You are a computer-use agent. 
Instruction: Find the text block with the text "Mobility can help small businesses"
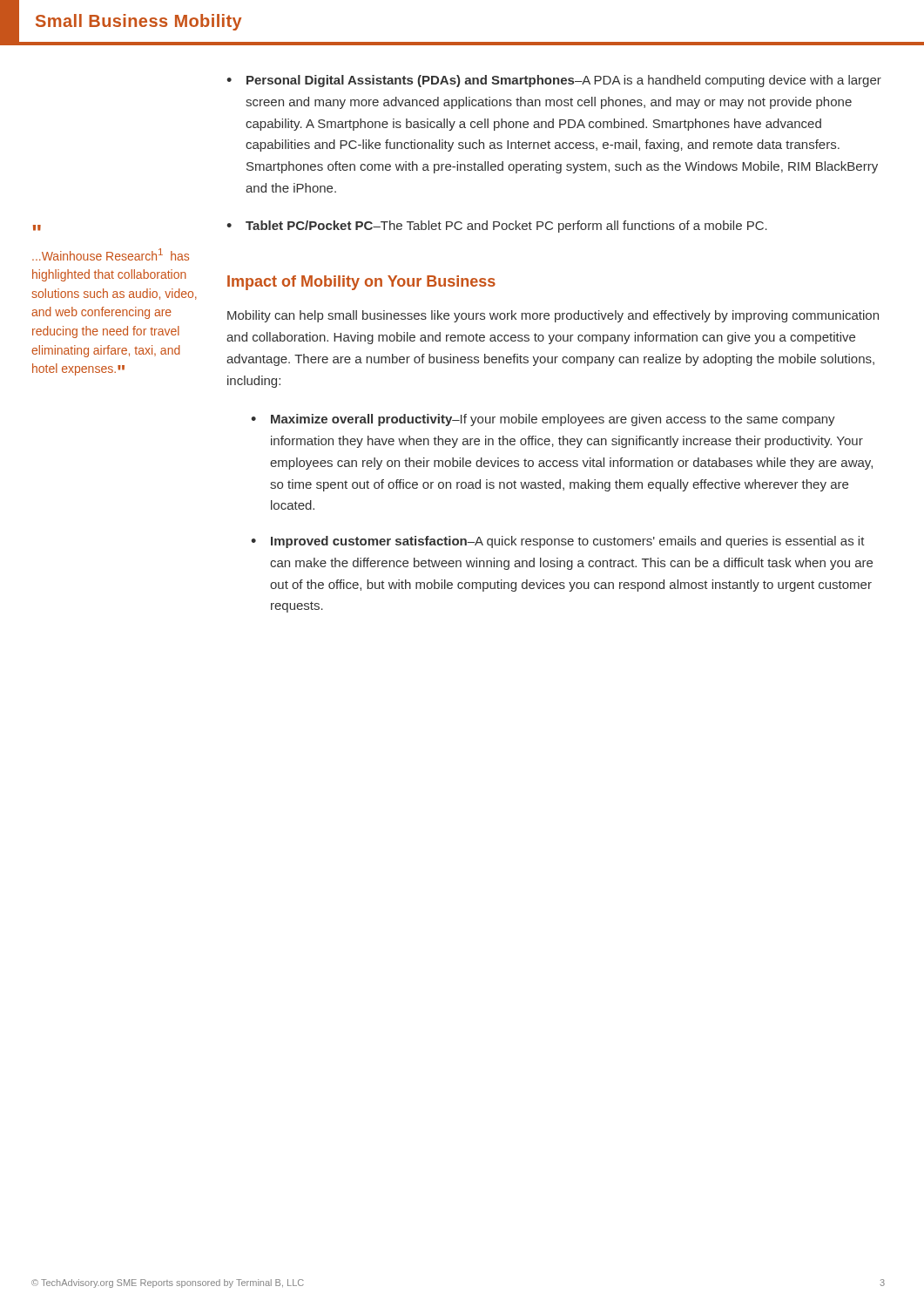tap(553, 348)
